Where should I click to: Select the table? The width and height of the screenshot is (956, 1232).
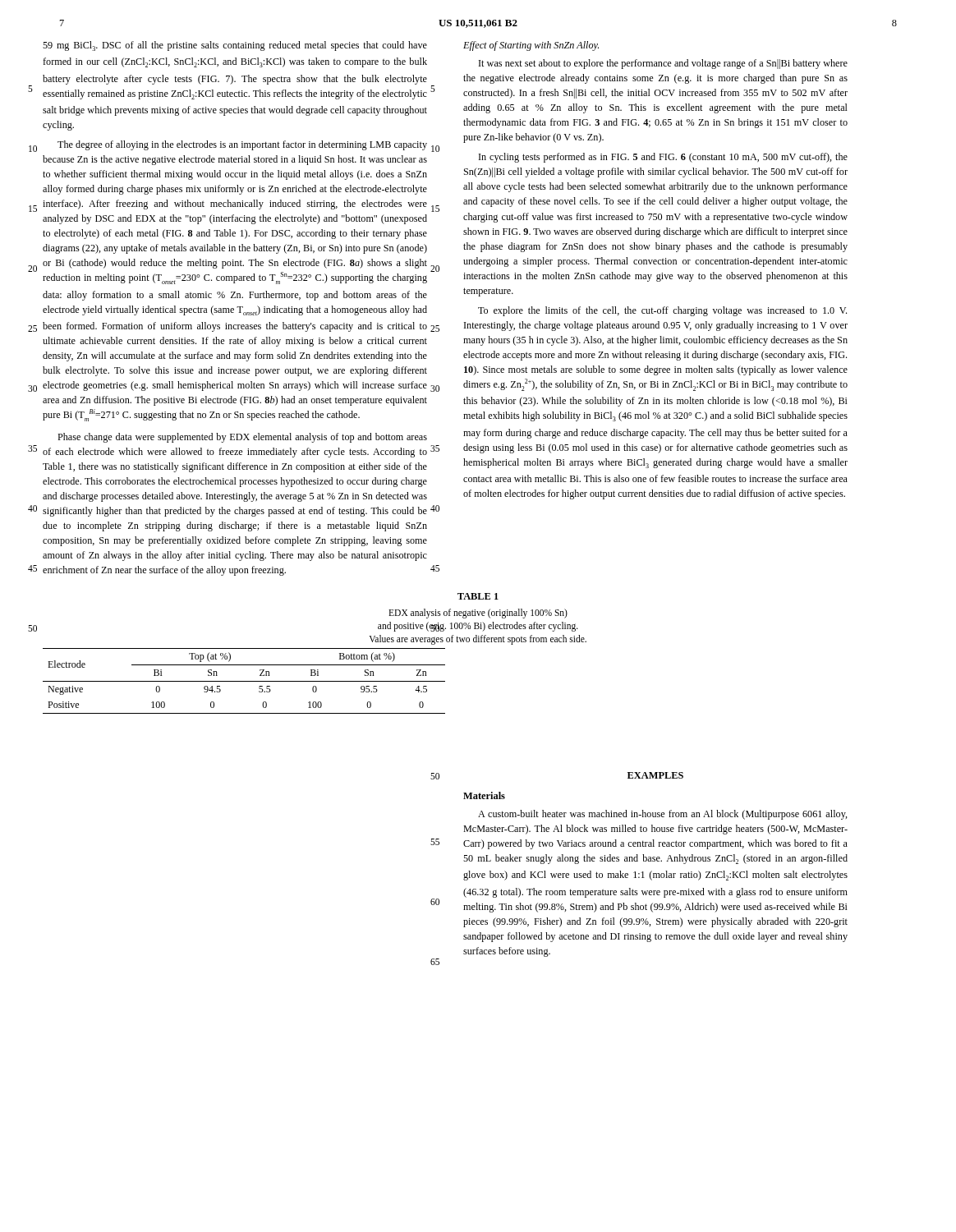click(244, 681)
